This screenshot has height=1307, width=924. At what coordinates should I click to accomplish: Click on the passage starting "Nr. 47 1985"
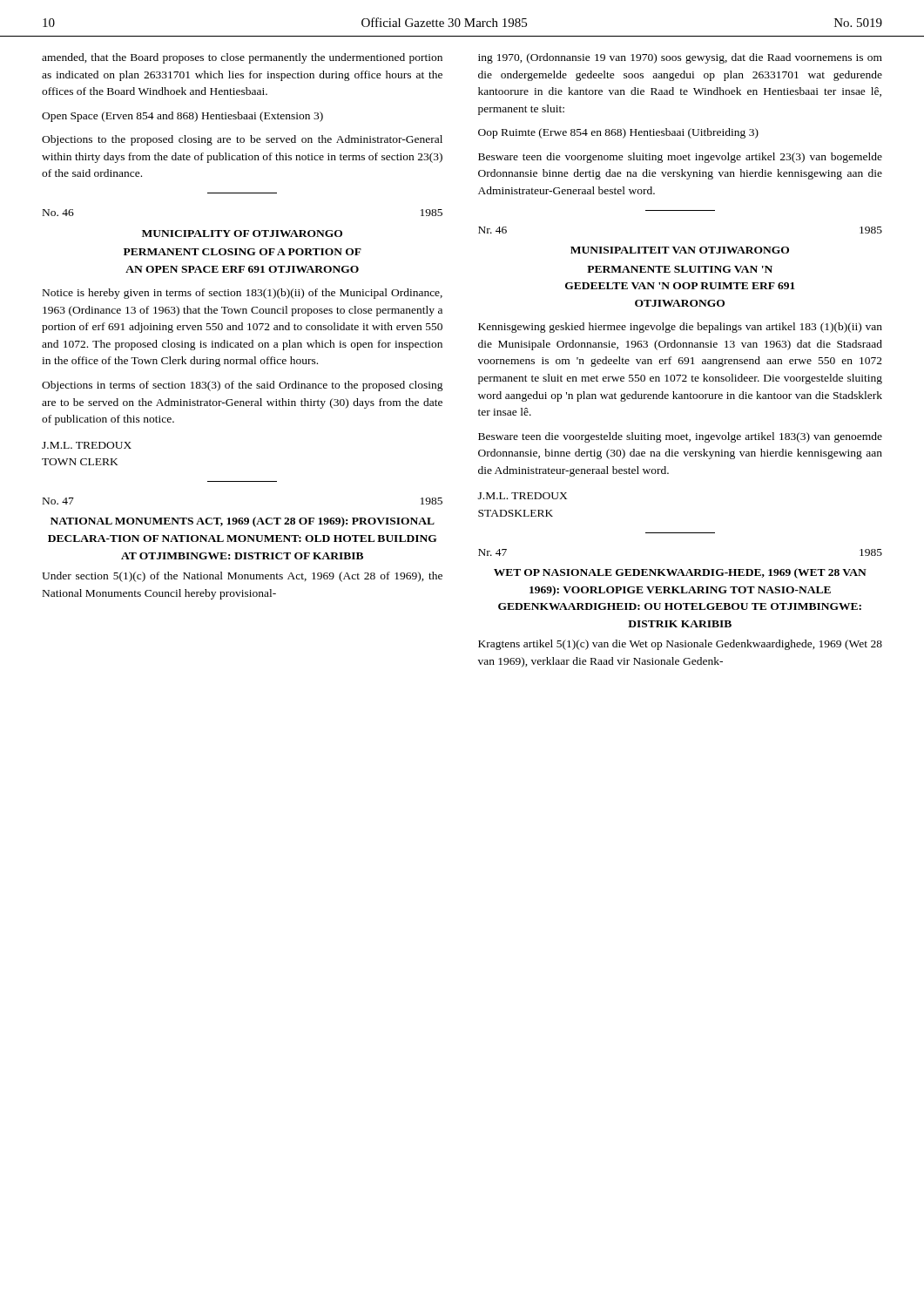click(490, 552)
